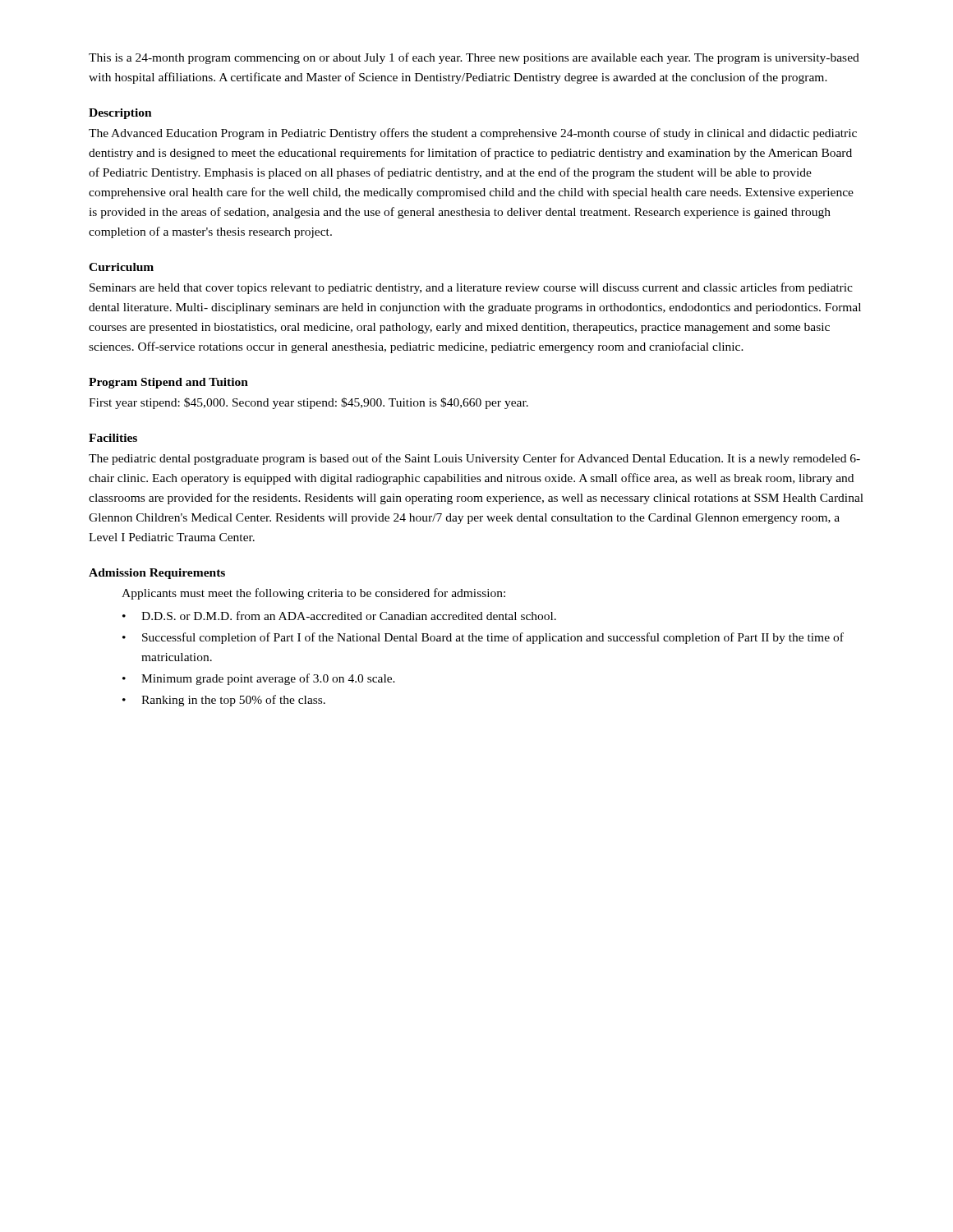The width and height of the screenshot is (953, 1232).
Task: Click the passage that begins "This is a"
Action: (x=474, y=67)
